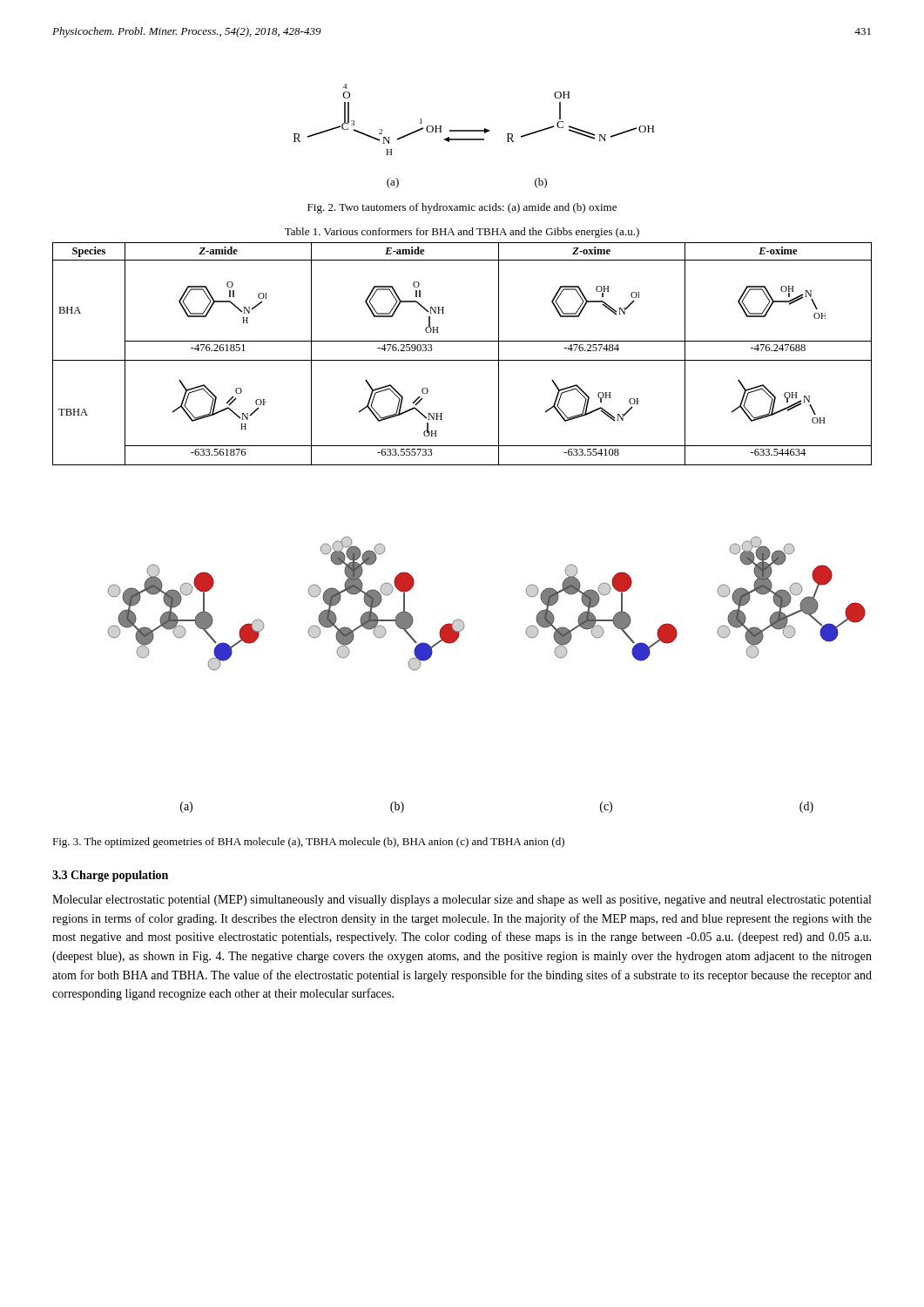
Task: Locate the caption that opens with "Fig. 3. The optimized geometries"
Action: pos(309,841)
